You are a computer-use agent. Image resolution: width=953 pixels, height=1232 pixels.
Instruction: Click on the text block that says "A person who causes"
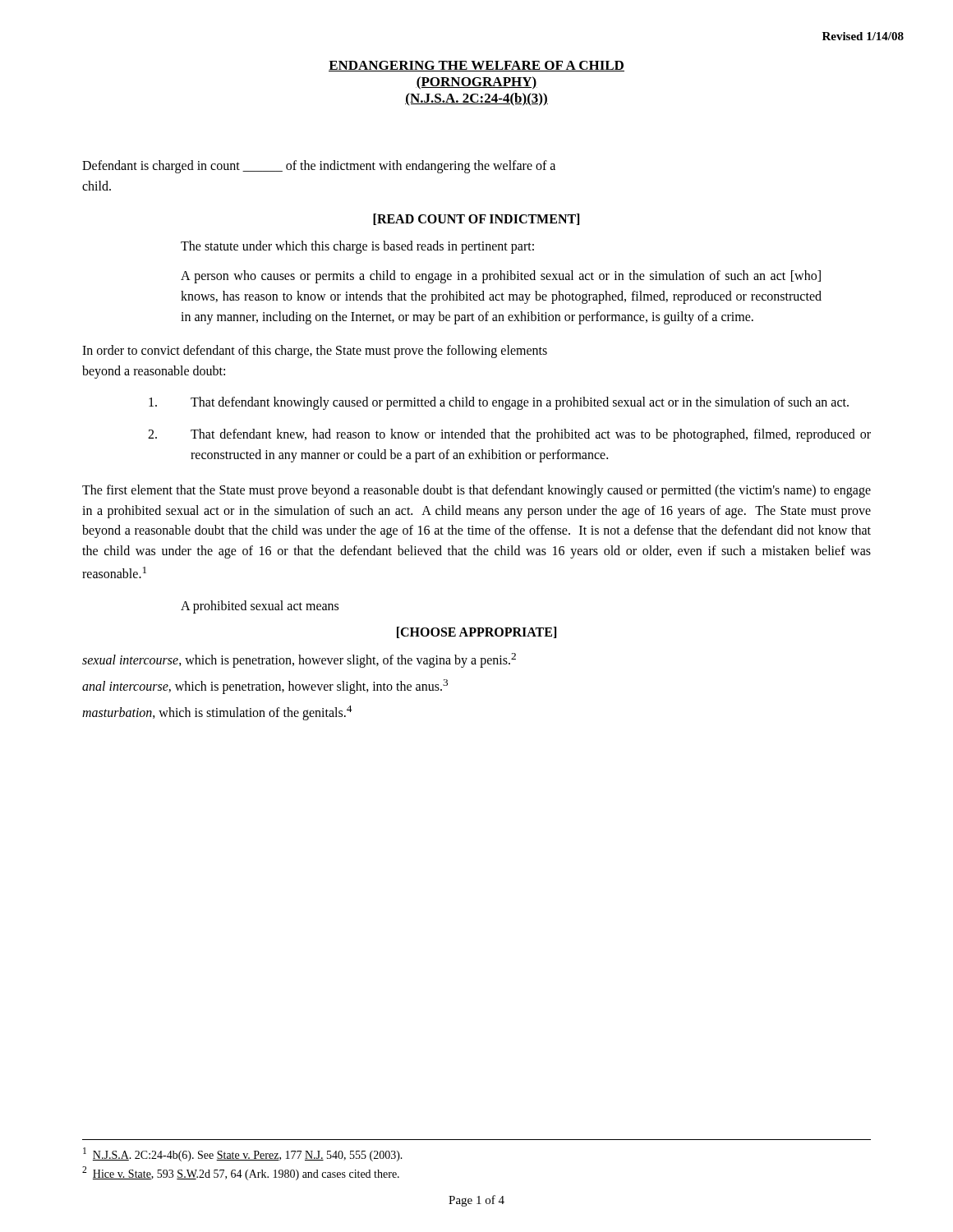pyautogui.click(x=501, y=296)
